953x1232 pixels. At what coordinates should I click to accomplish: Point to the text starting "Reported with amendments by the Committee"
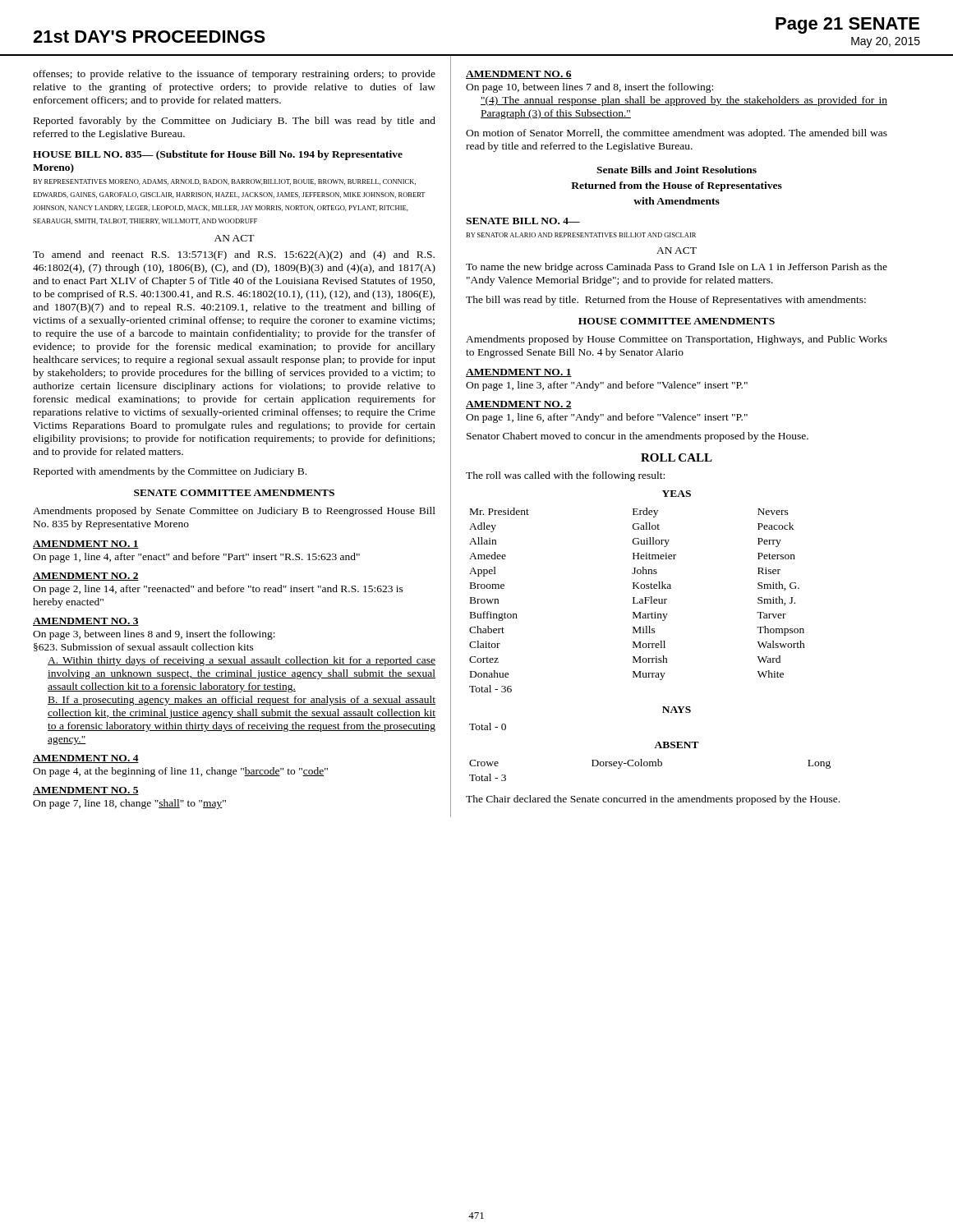pos(170,471)
